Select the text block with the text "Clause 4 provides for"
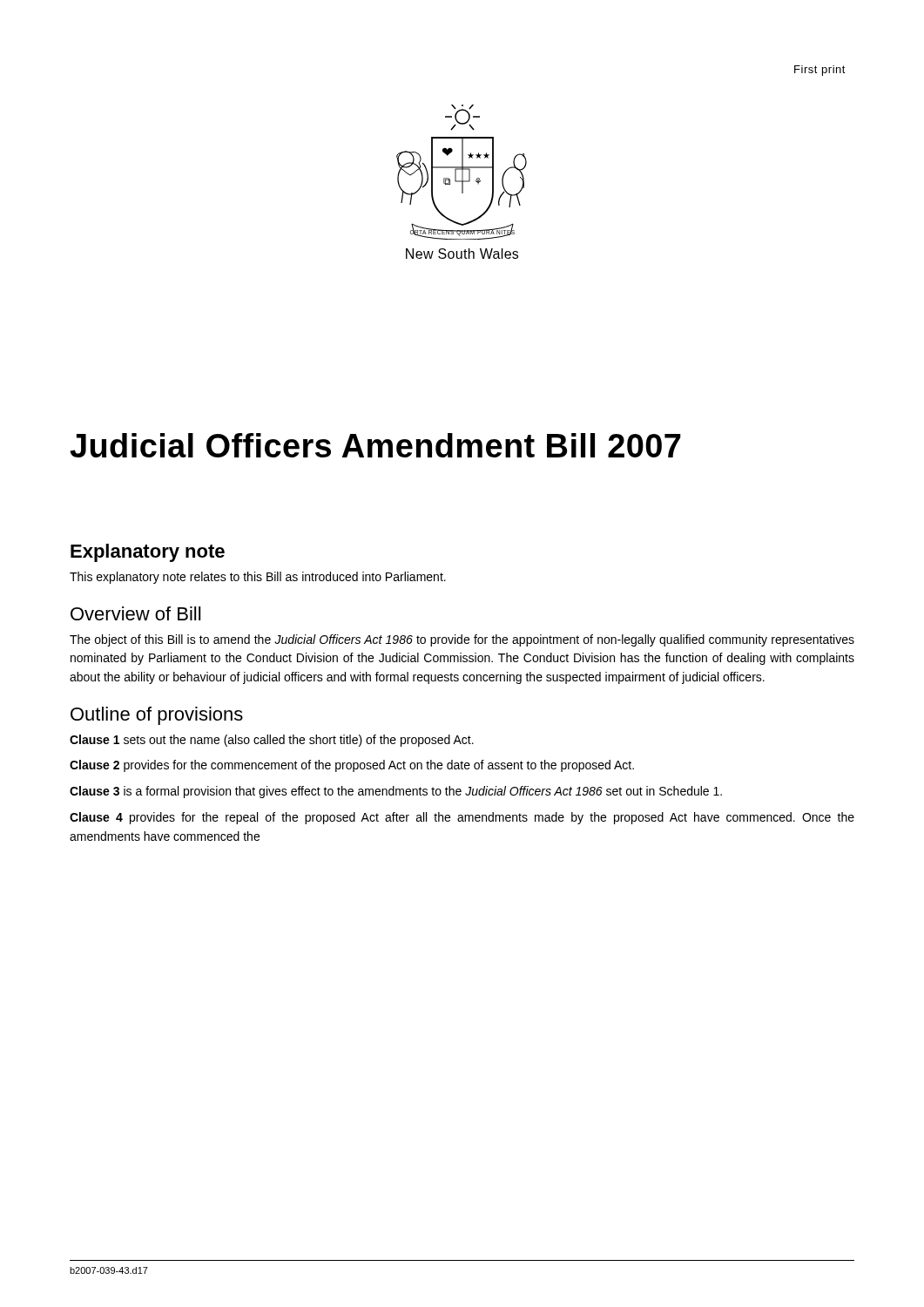924x1307 pixels. tap(462, 827)
